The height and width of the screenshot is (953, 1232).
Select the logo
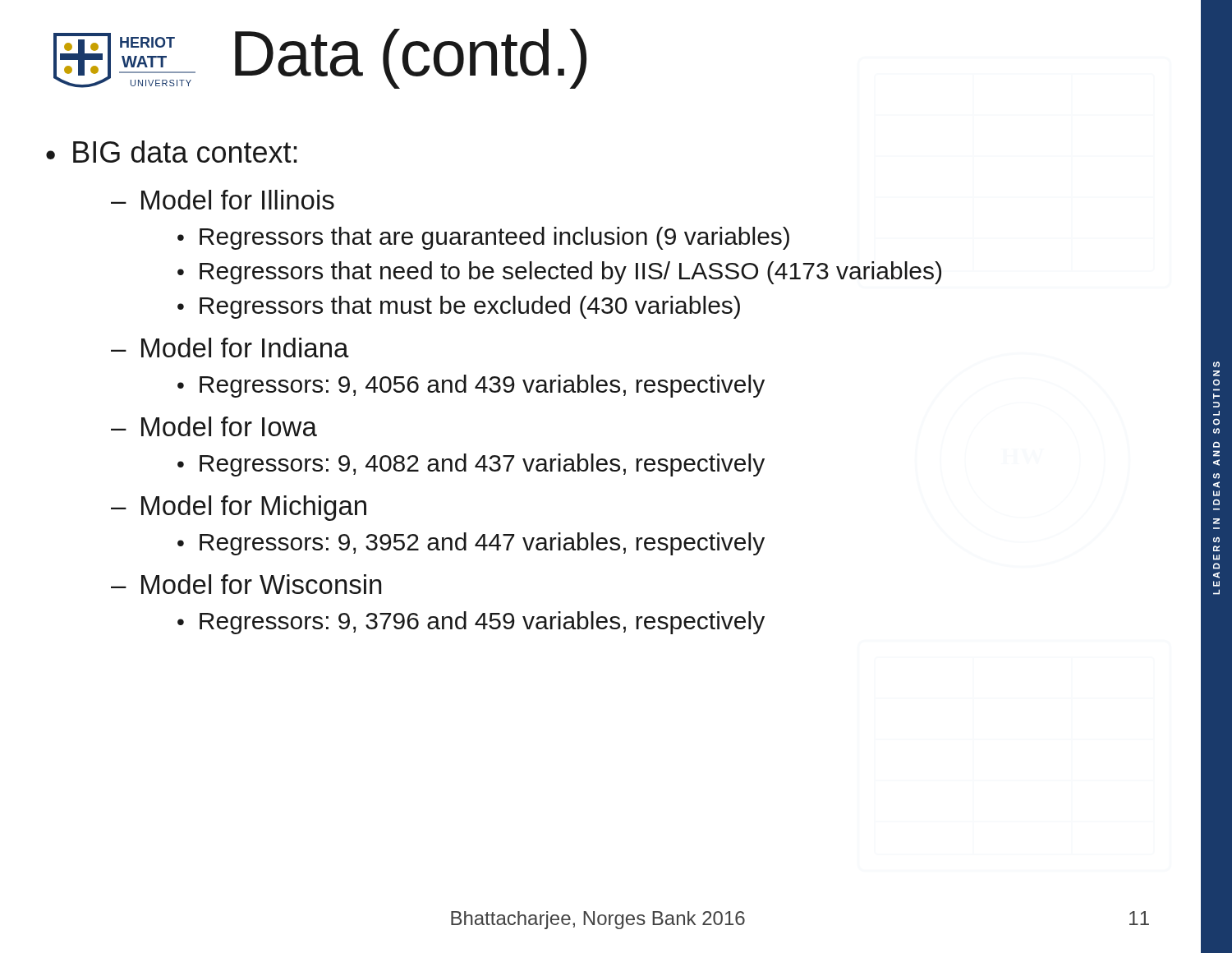(x=123, y=70)
